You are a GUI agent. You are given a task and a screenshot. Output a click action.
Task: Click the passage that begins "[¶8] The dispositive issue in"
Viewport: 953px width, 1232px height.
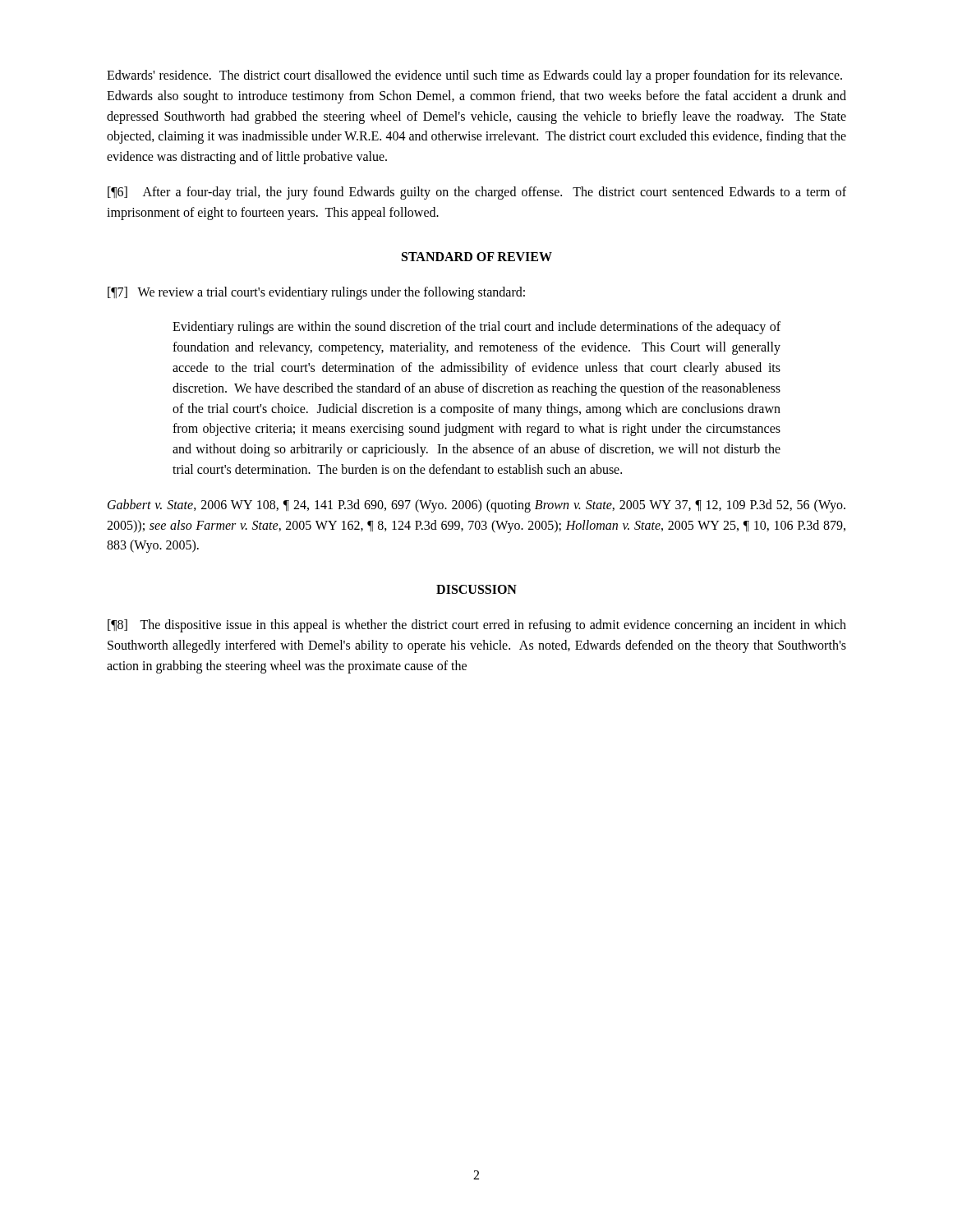(476, 645)
